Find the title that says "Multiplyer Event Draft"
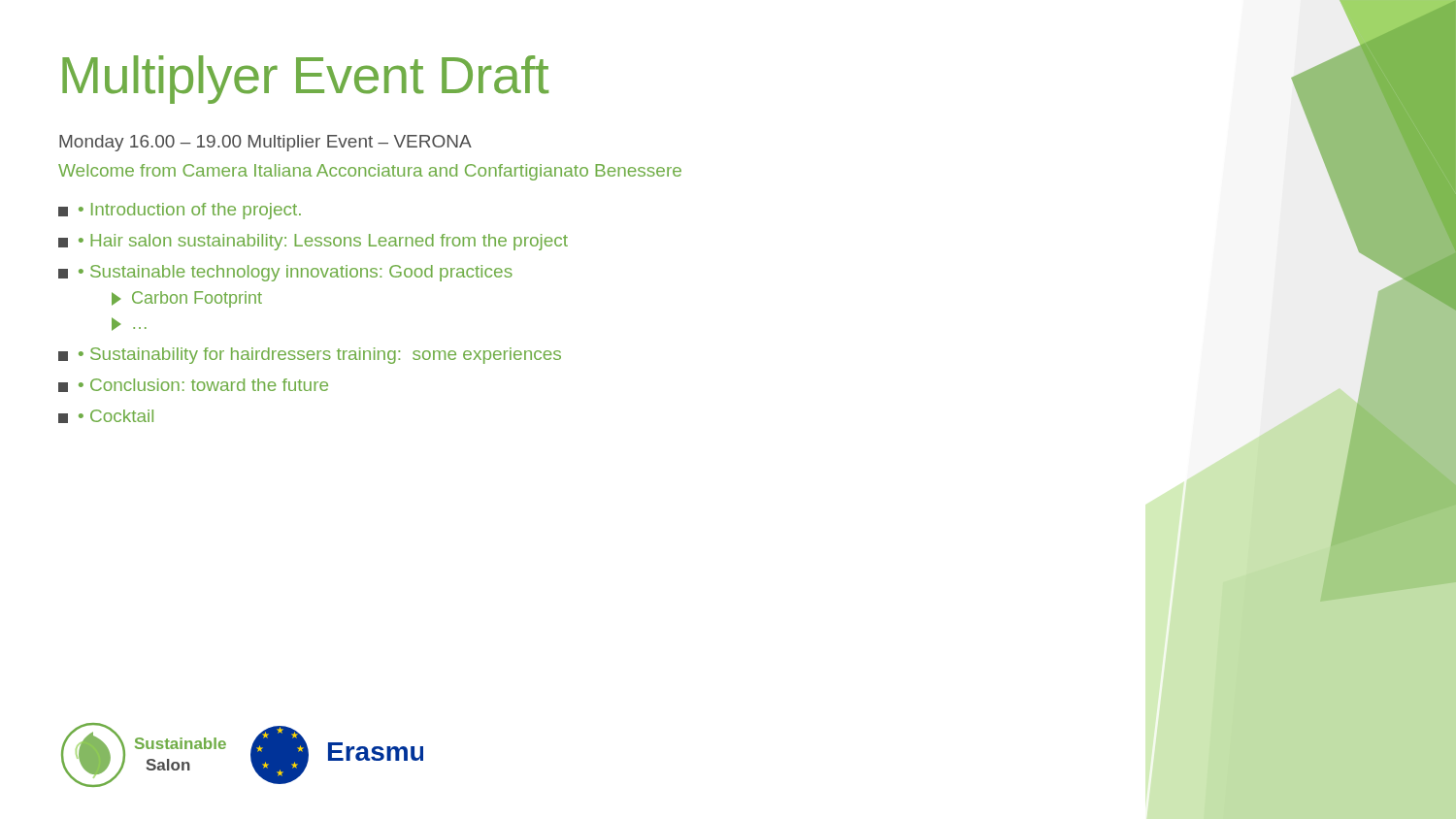 pos(303,75)
